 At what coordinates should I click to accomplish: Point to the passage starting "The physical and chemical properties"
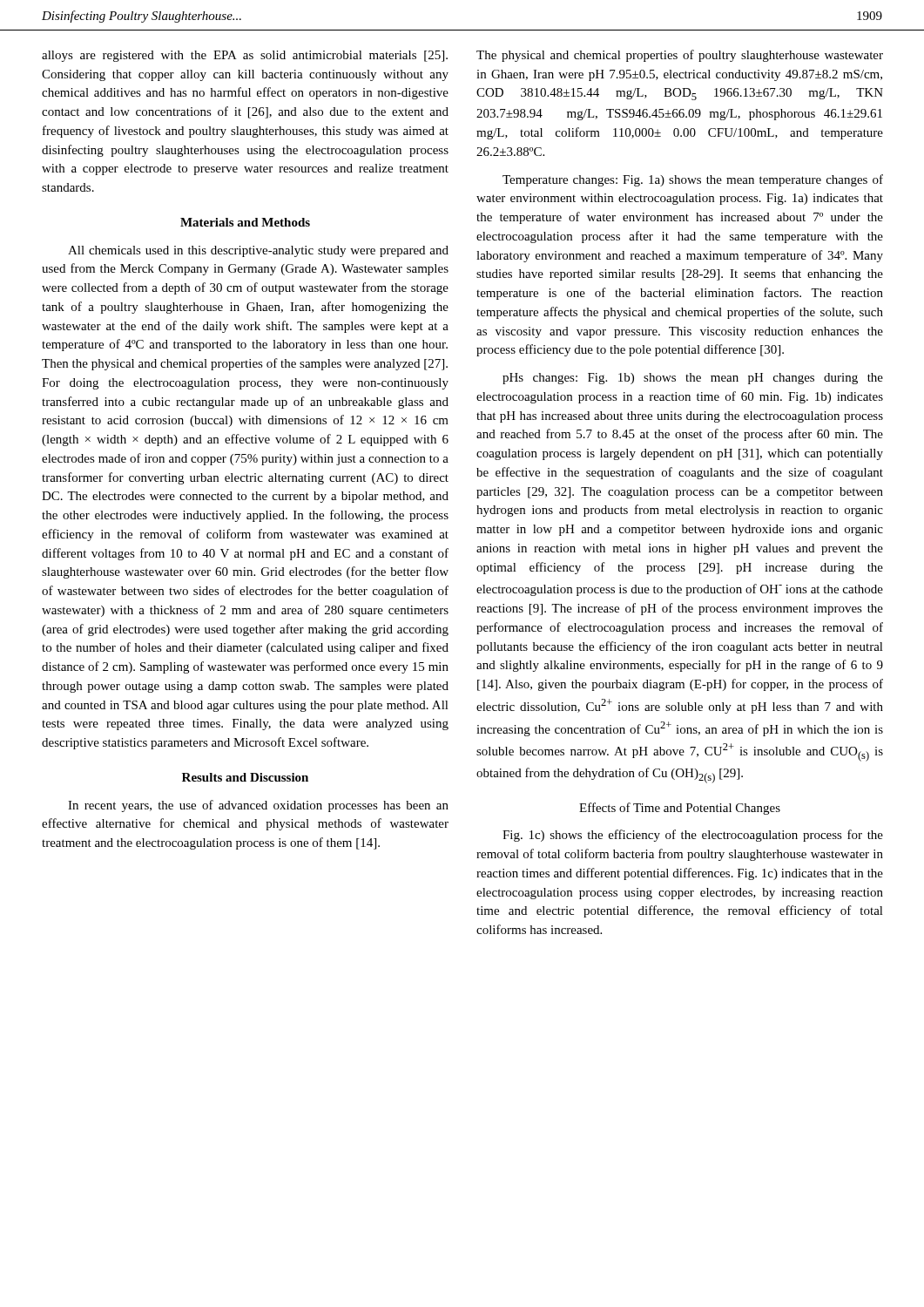680,104
